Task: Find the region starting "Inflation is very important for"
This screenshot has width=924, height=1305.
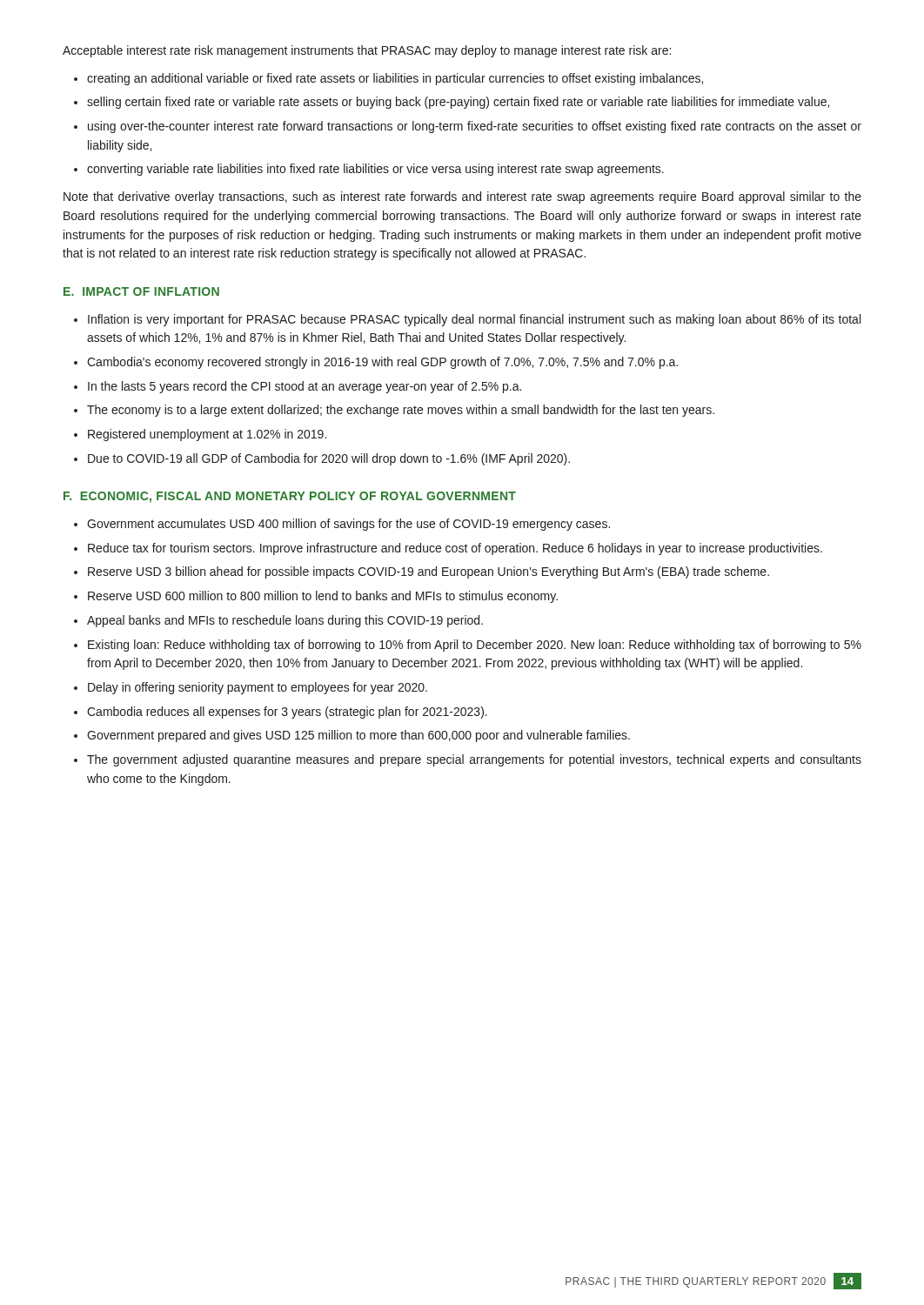Action: 474,329
